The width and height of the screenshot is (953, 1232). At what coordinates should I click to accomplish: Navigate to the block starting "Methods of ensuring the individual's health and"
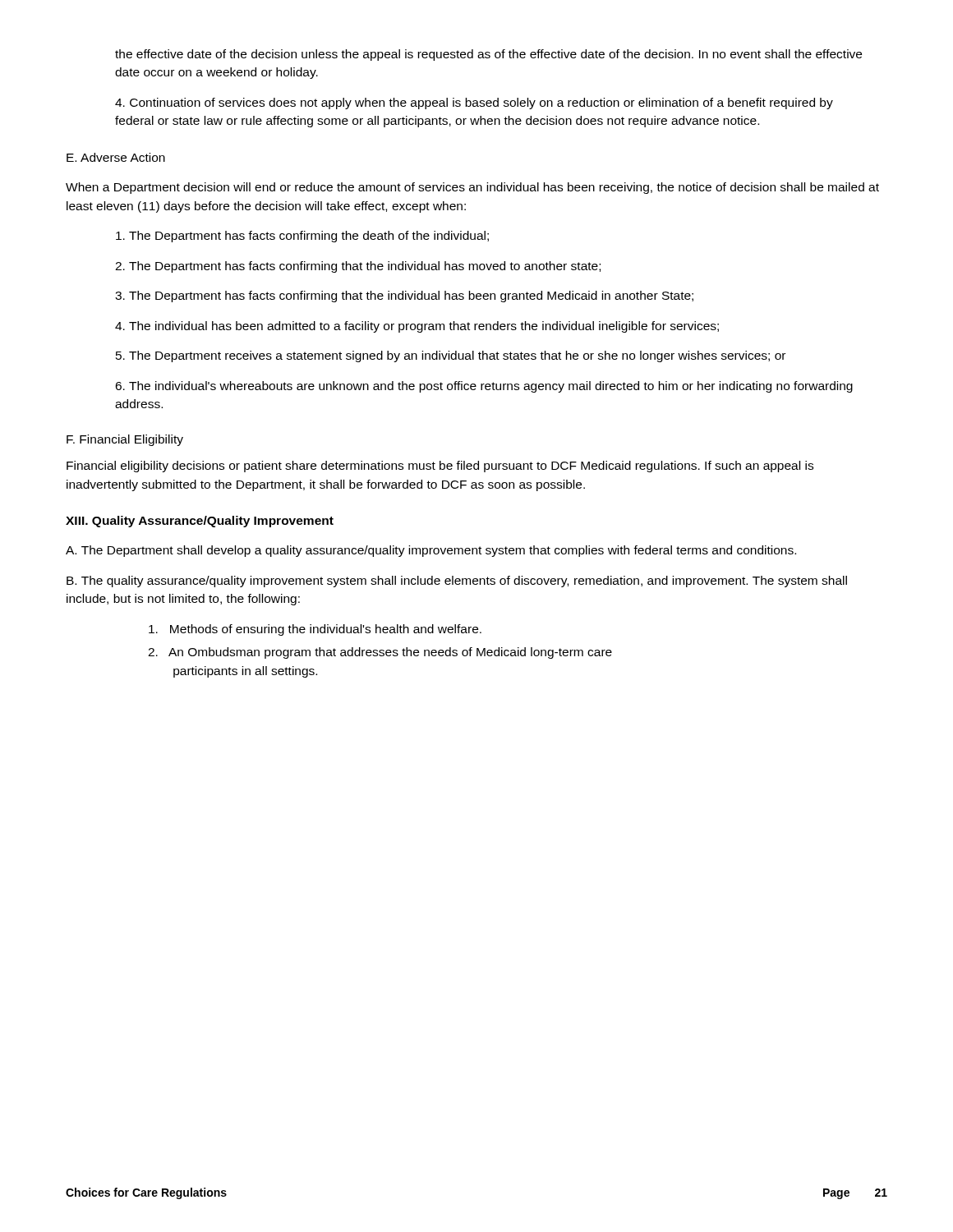(x=315, y=629)
